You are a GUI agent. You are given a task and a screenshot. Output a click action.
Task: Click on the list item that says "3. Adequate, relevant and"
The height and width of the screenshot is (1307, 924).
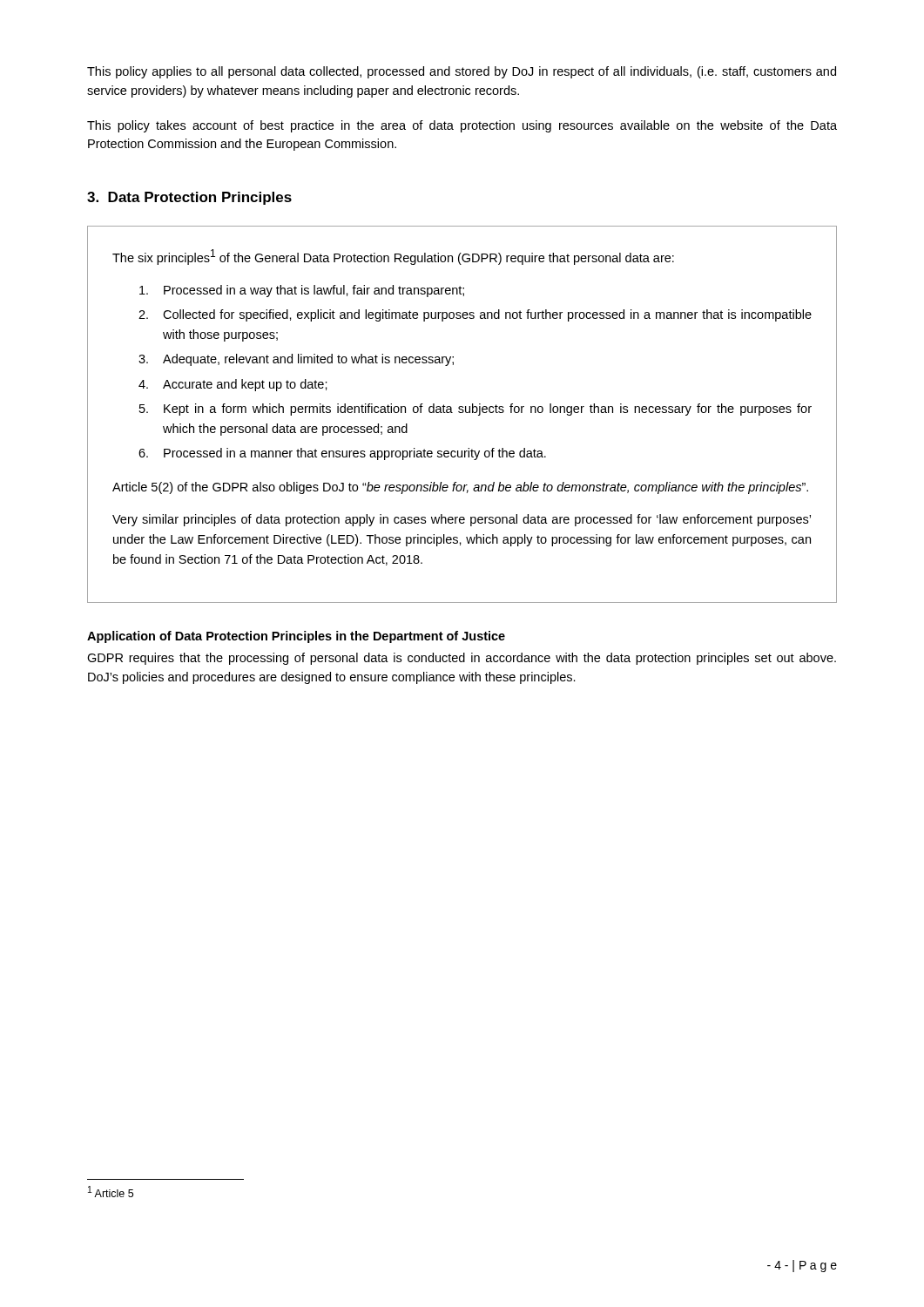tap(296, 360)
